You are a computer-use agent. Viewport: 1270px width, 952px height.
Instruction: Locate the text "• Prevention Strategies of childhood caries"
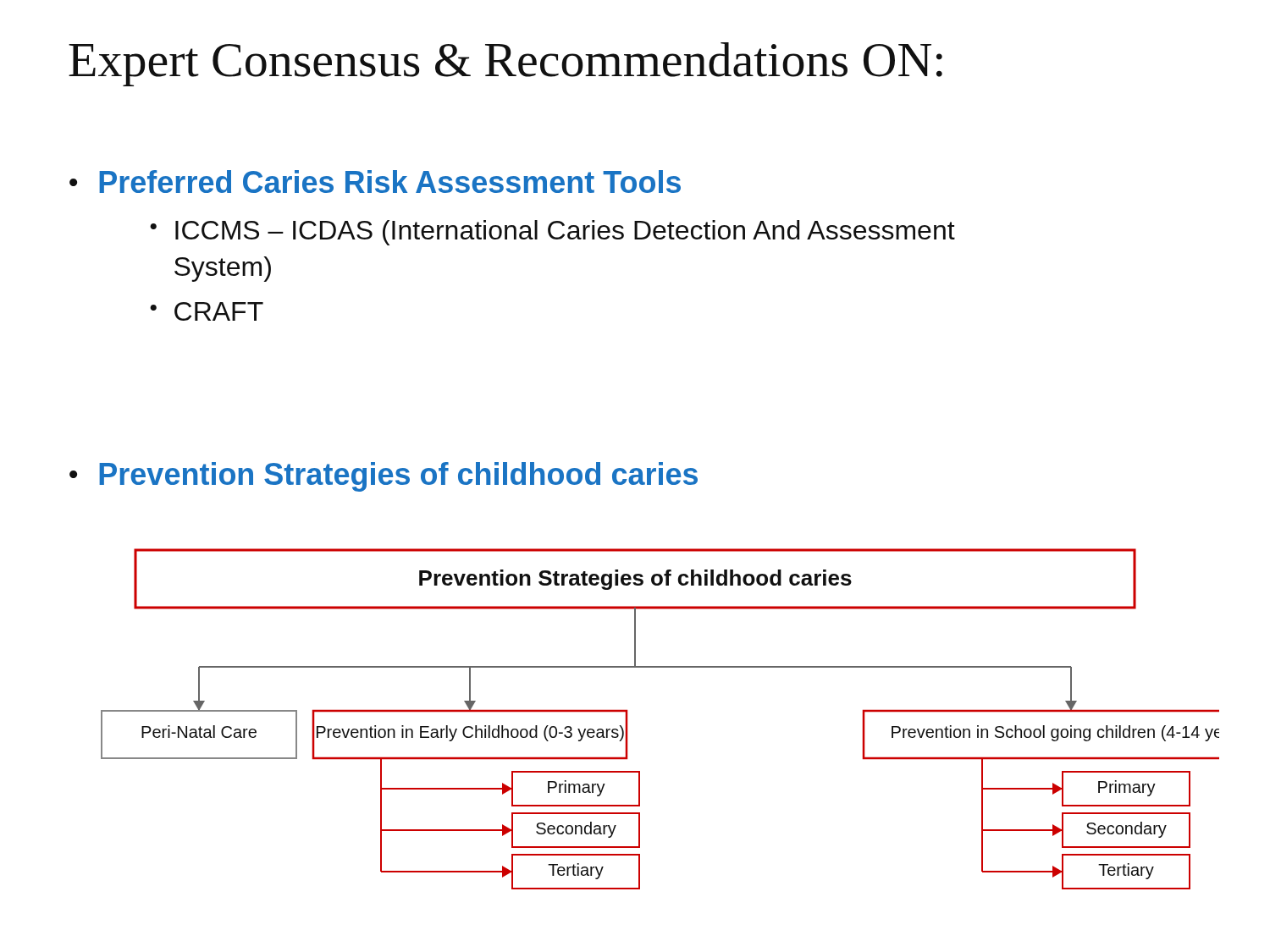click(x=383, y=475)
